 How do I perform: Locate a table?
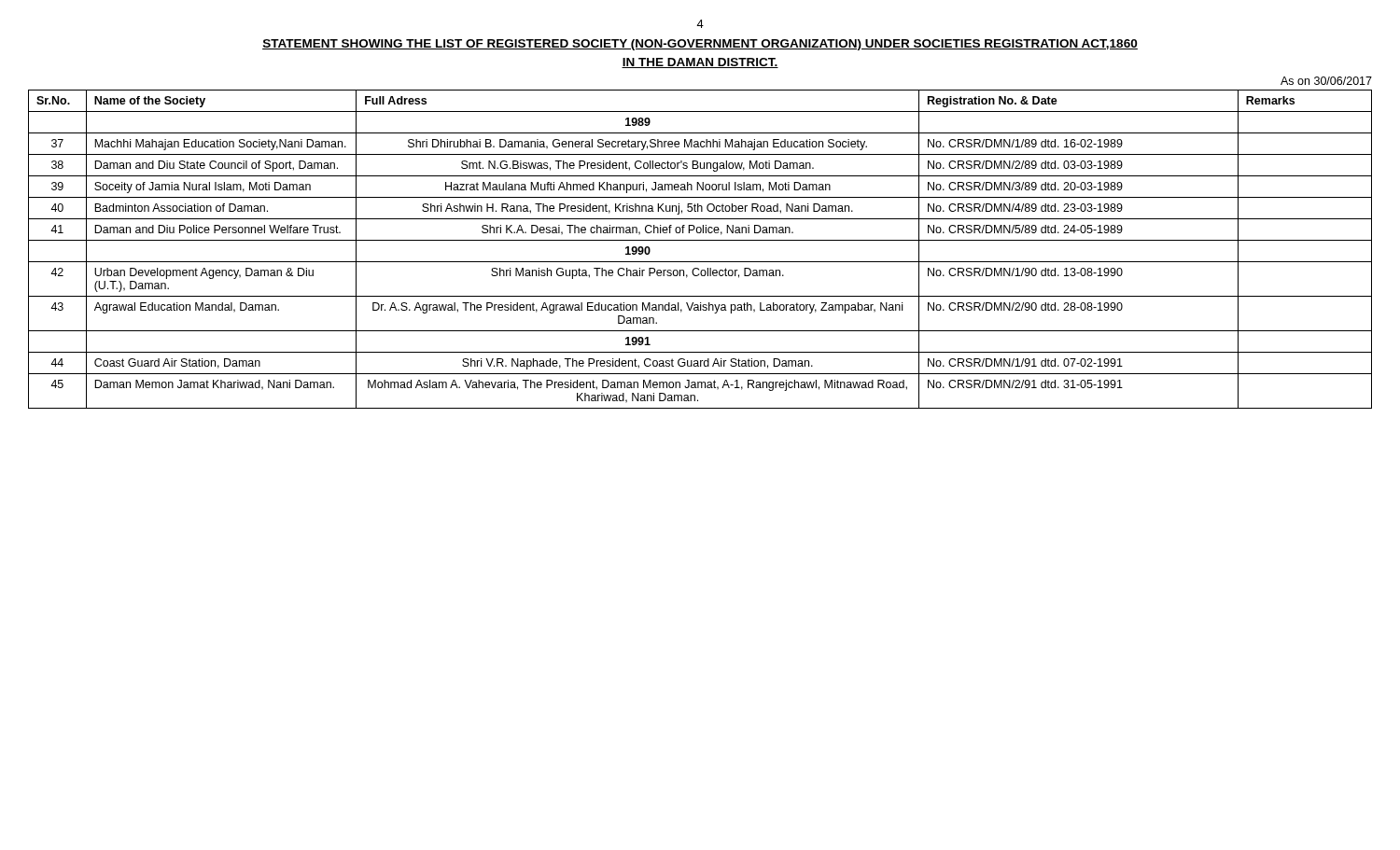coord(700,249)
